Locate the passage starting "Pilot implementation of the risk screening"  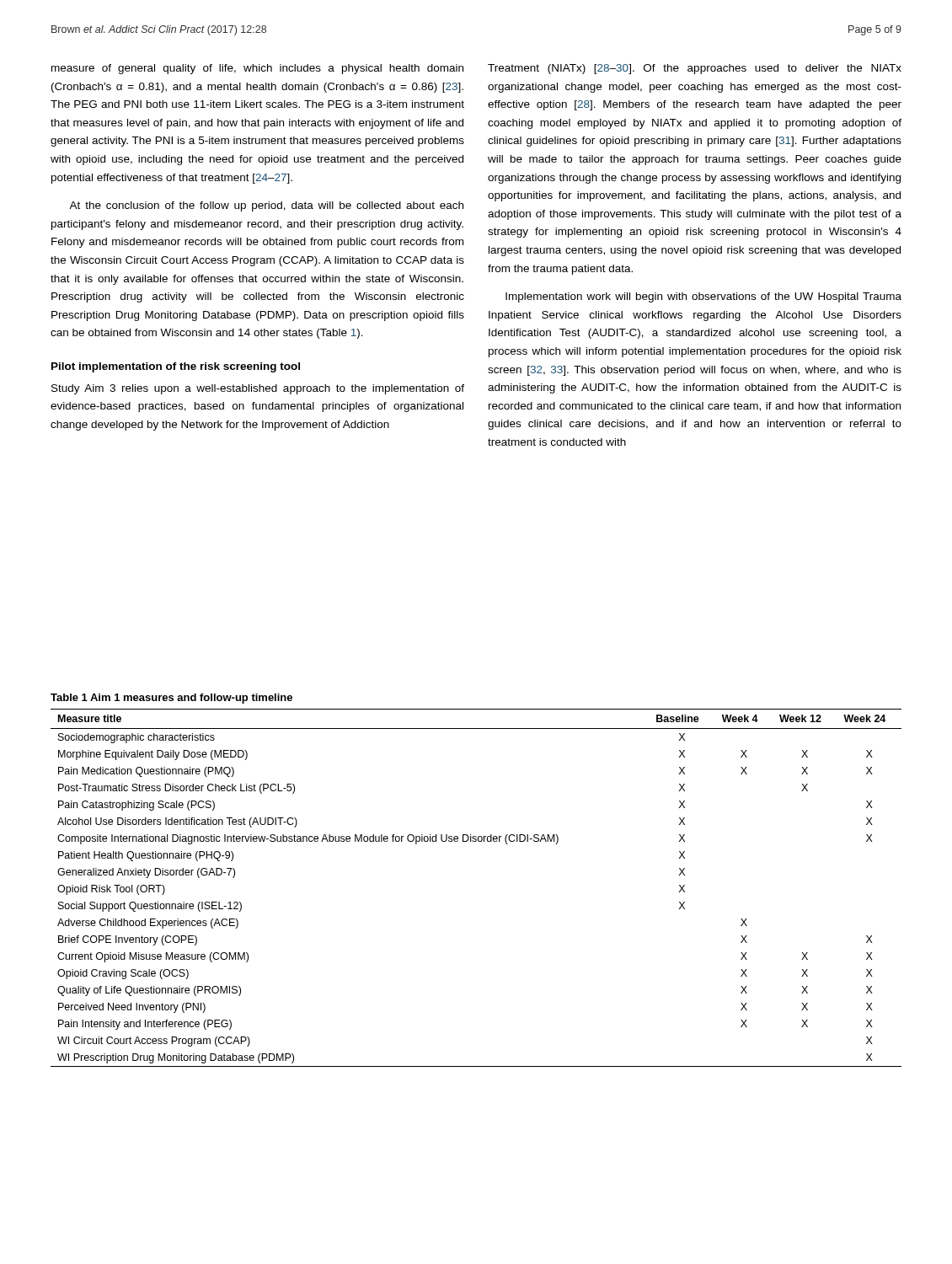pyautogui.click(x=176, y=366)
